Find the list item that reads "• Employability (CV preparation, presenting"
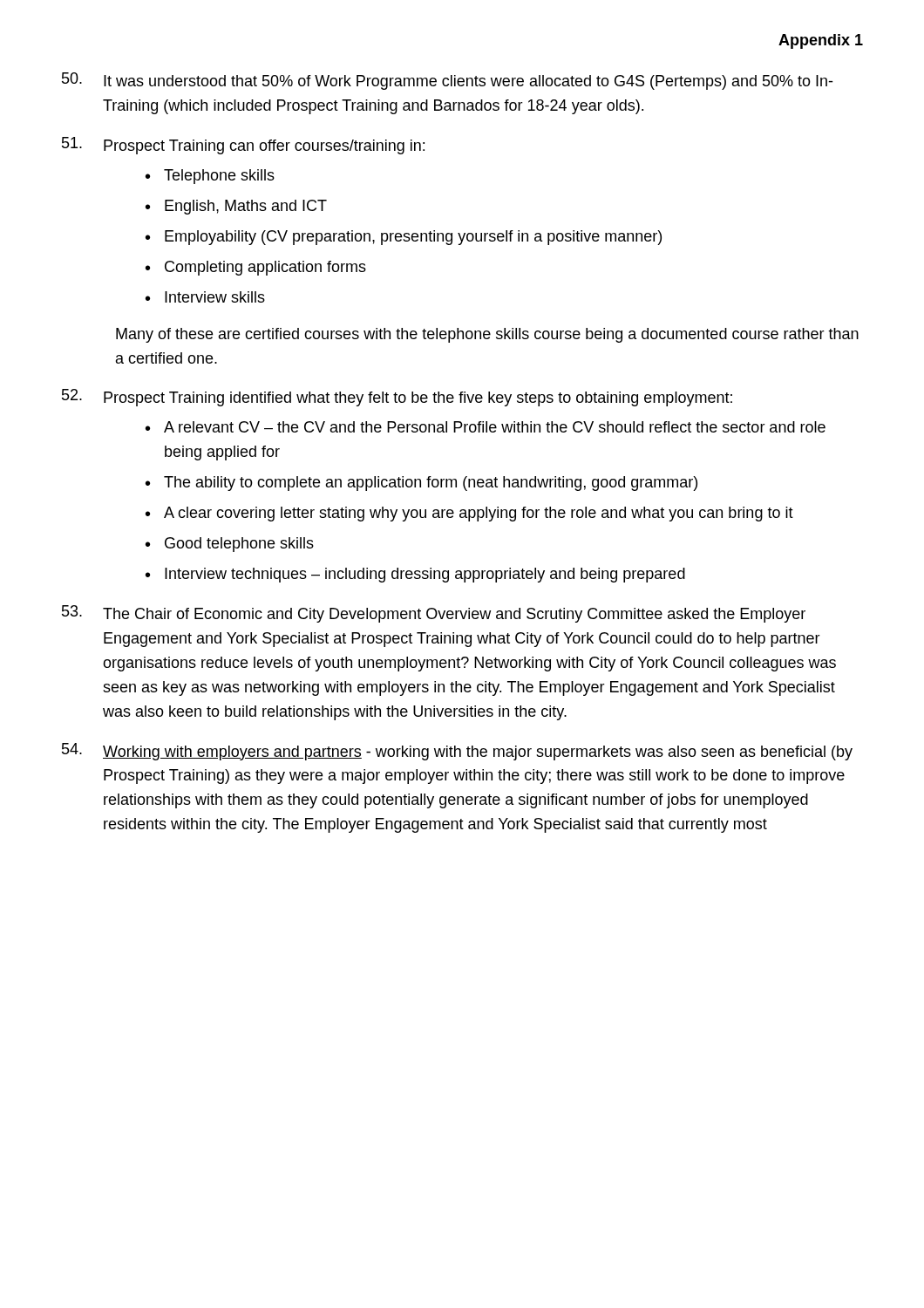 pyautogui.click(x=404, y=237)
